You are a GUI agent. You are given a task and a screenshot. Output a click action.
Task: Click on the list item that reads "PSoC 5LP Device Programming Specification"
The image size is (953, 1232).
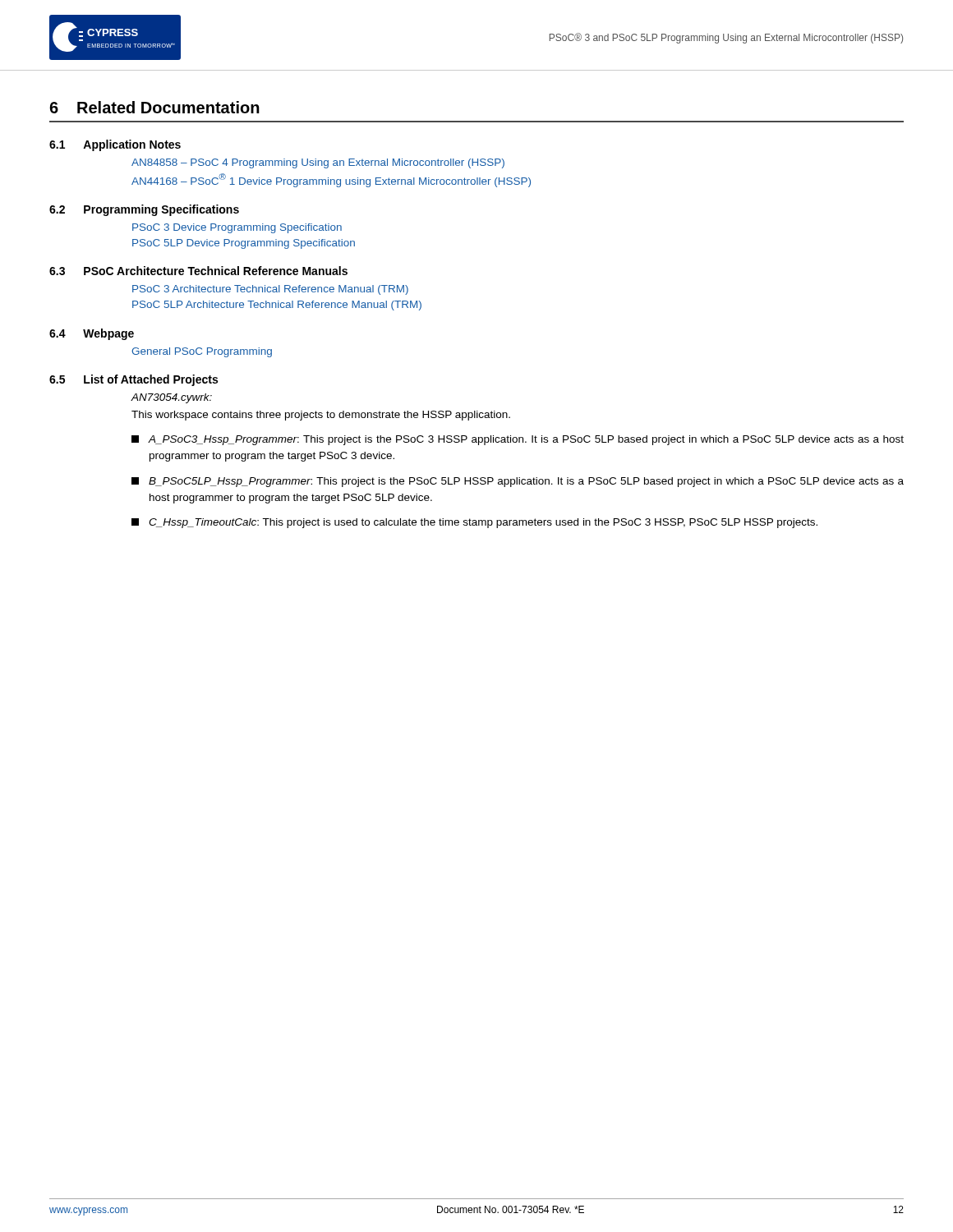pos(244,243)
